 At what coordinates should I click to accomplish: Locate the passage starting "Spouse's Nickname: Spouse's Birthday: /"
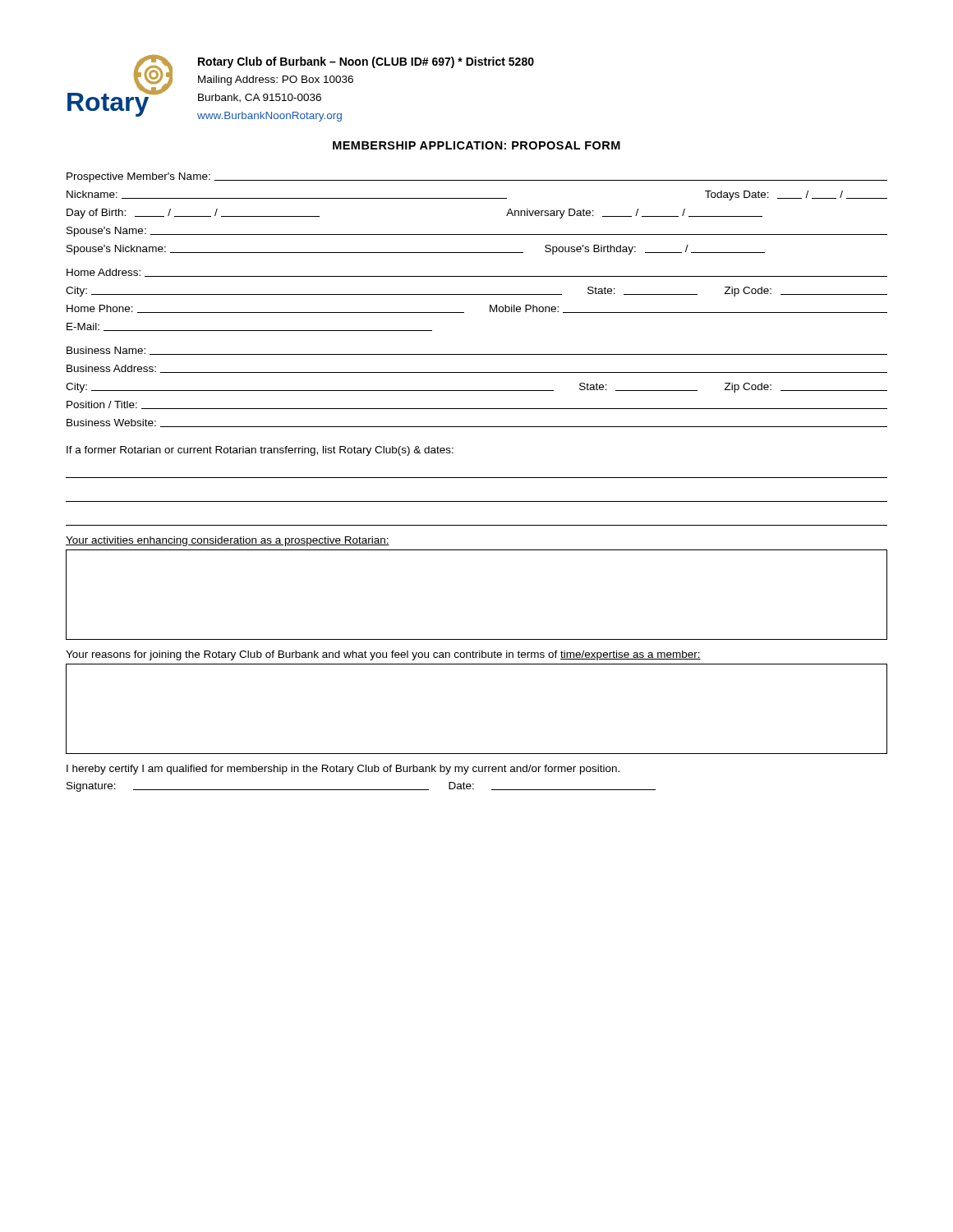coord(476,249)
